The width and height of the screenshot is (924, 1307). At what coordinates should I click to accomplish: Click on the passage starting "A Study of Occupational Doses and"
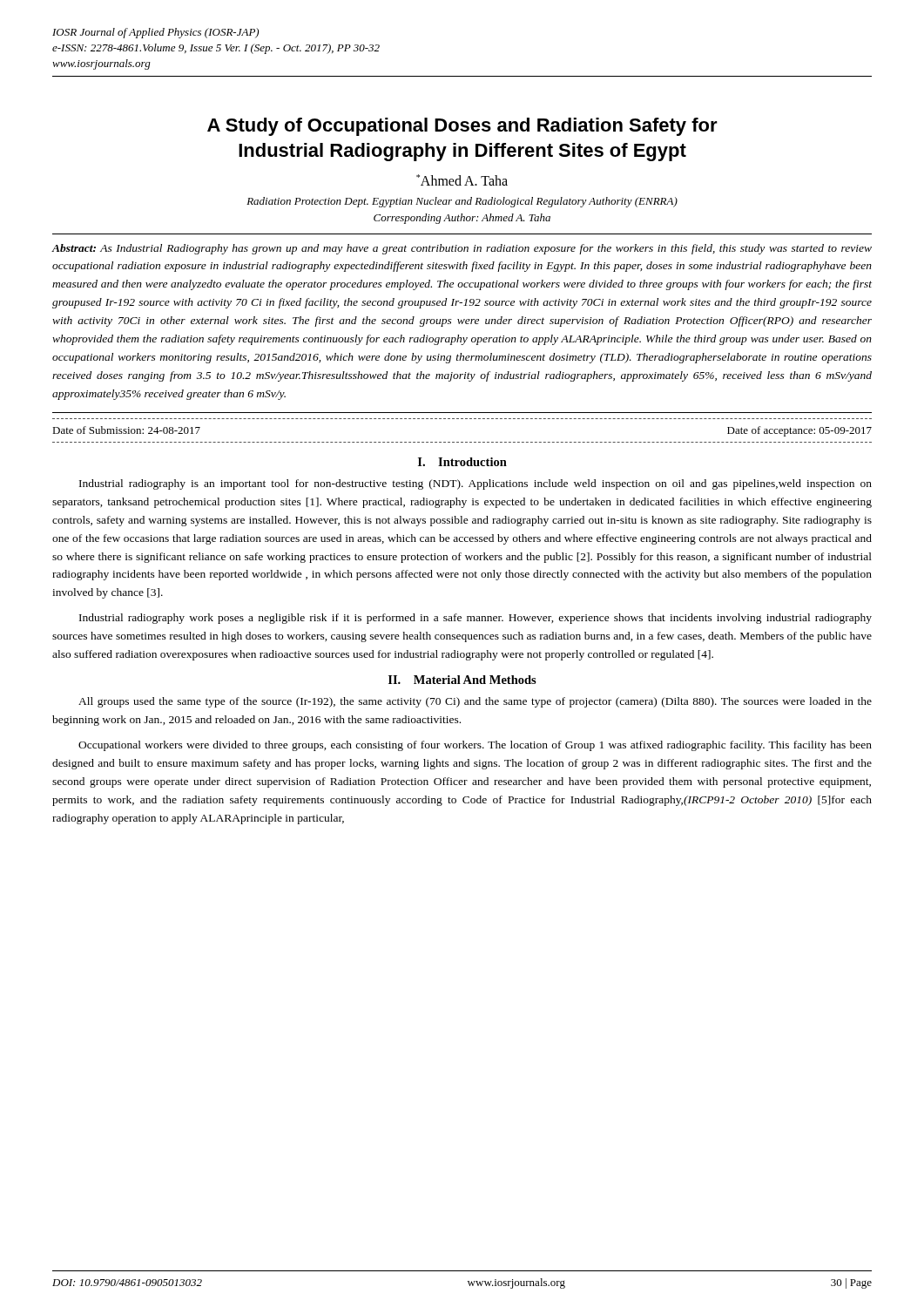462,138
